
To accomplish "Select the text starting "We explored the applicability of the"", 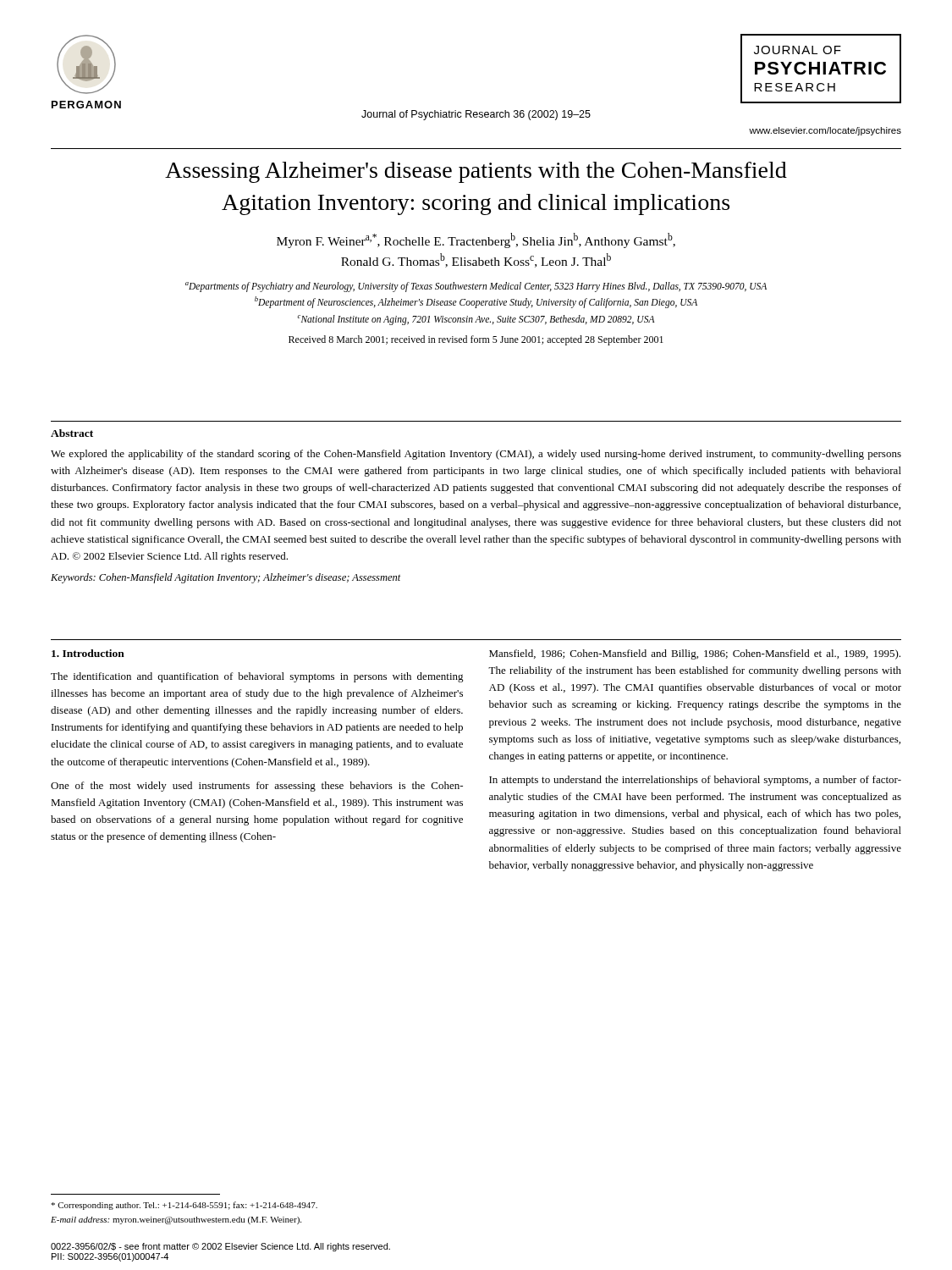I will coord(476,505).
